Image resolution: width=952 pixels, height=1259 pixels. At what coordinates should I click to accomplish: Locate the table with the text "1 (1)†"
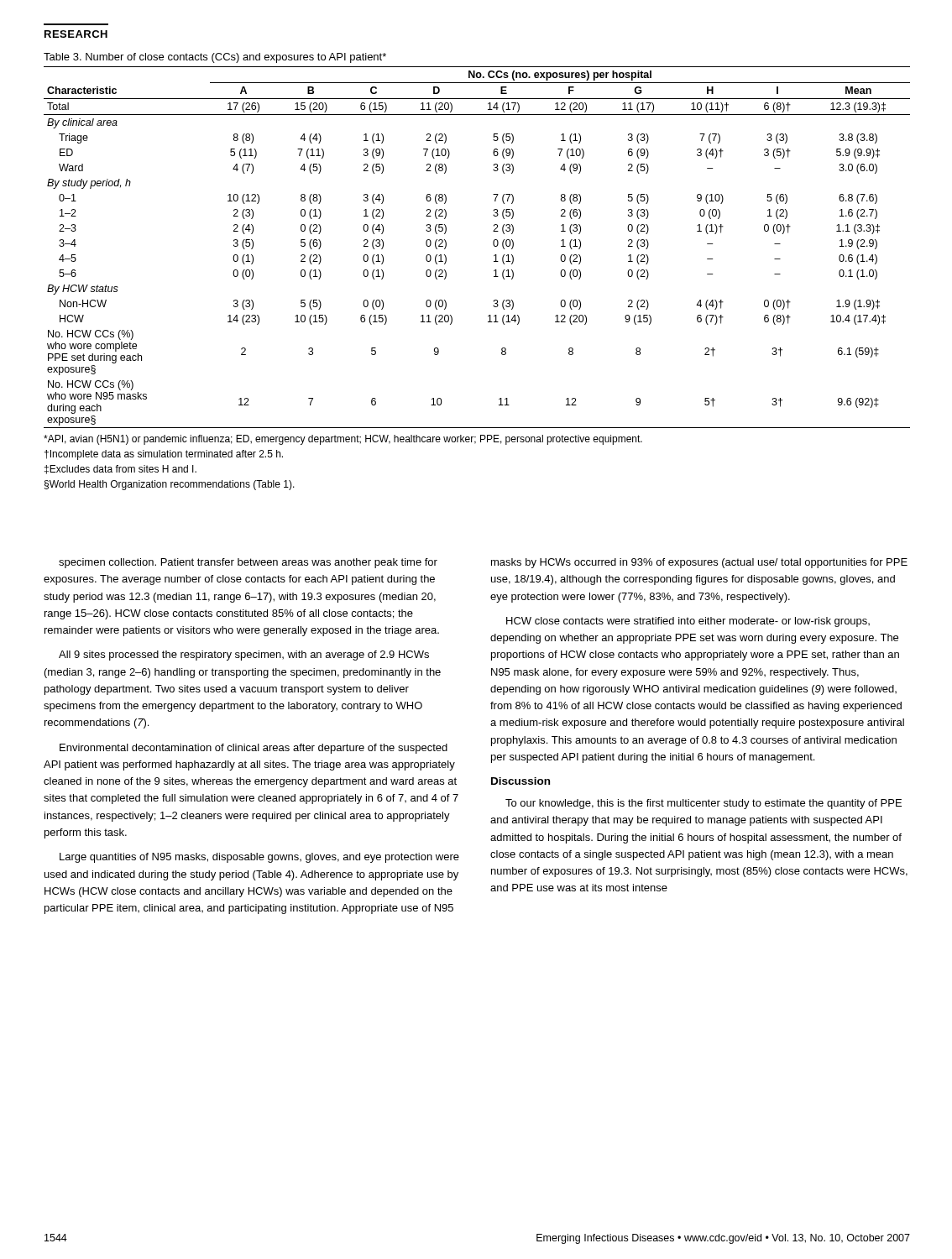(x=477, y=247)
